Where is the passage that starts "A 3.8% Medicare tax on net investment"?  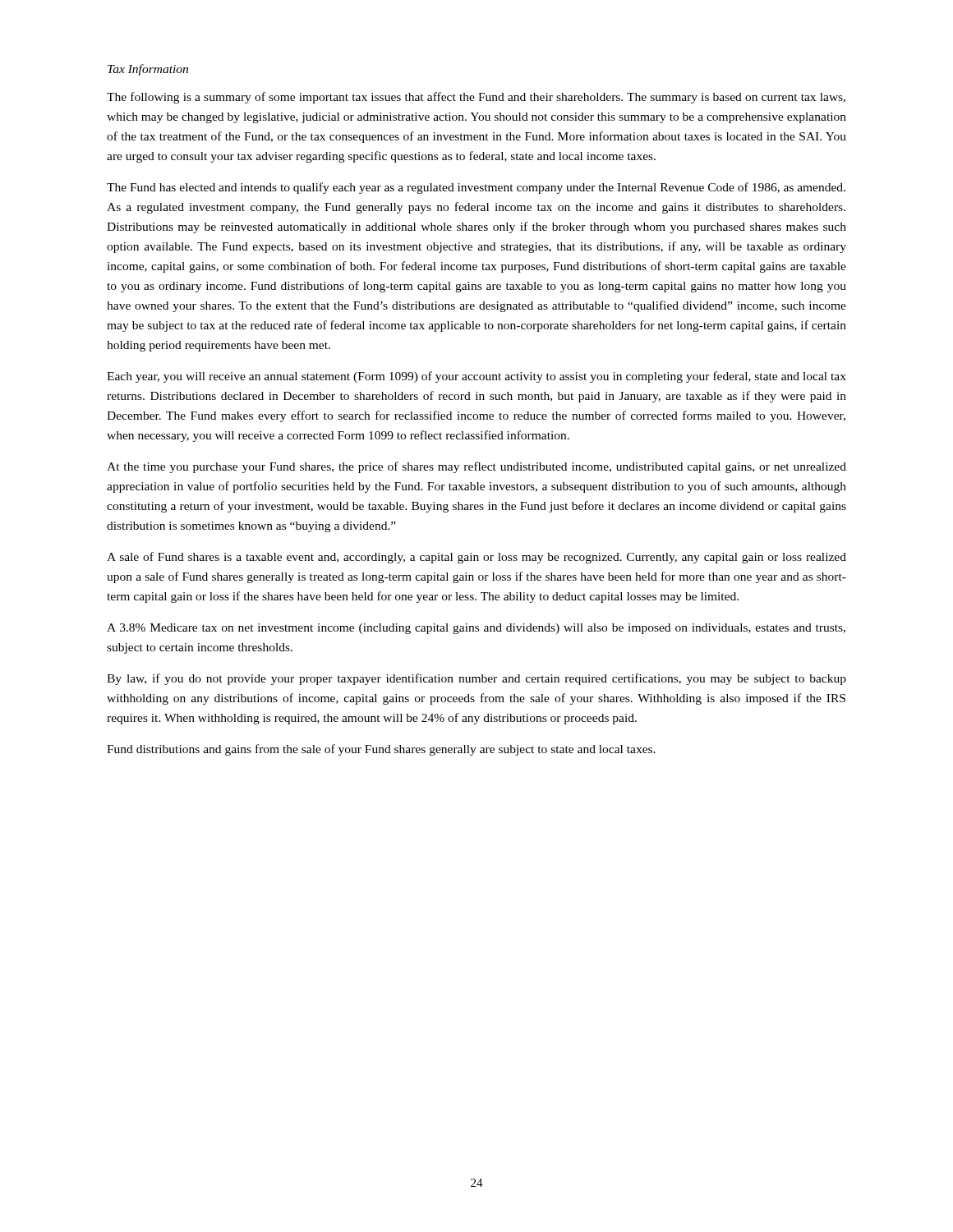pyautogui.click(x=476, y=637)
